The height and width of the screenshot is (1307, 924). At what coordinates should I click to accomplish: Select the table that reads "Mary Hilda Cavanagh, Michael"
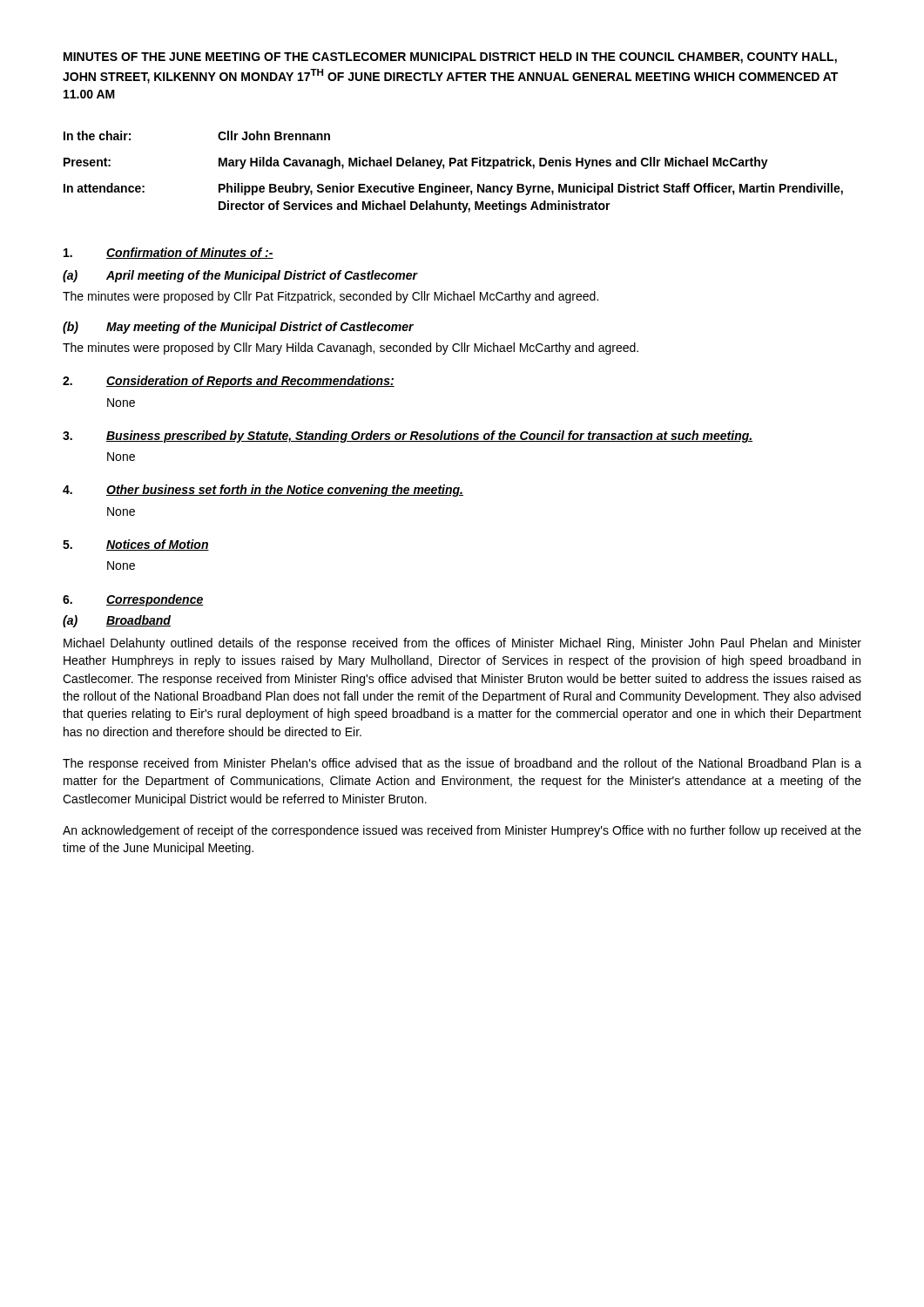[462, 171]
